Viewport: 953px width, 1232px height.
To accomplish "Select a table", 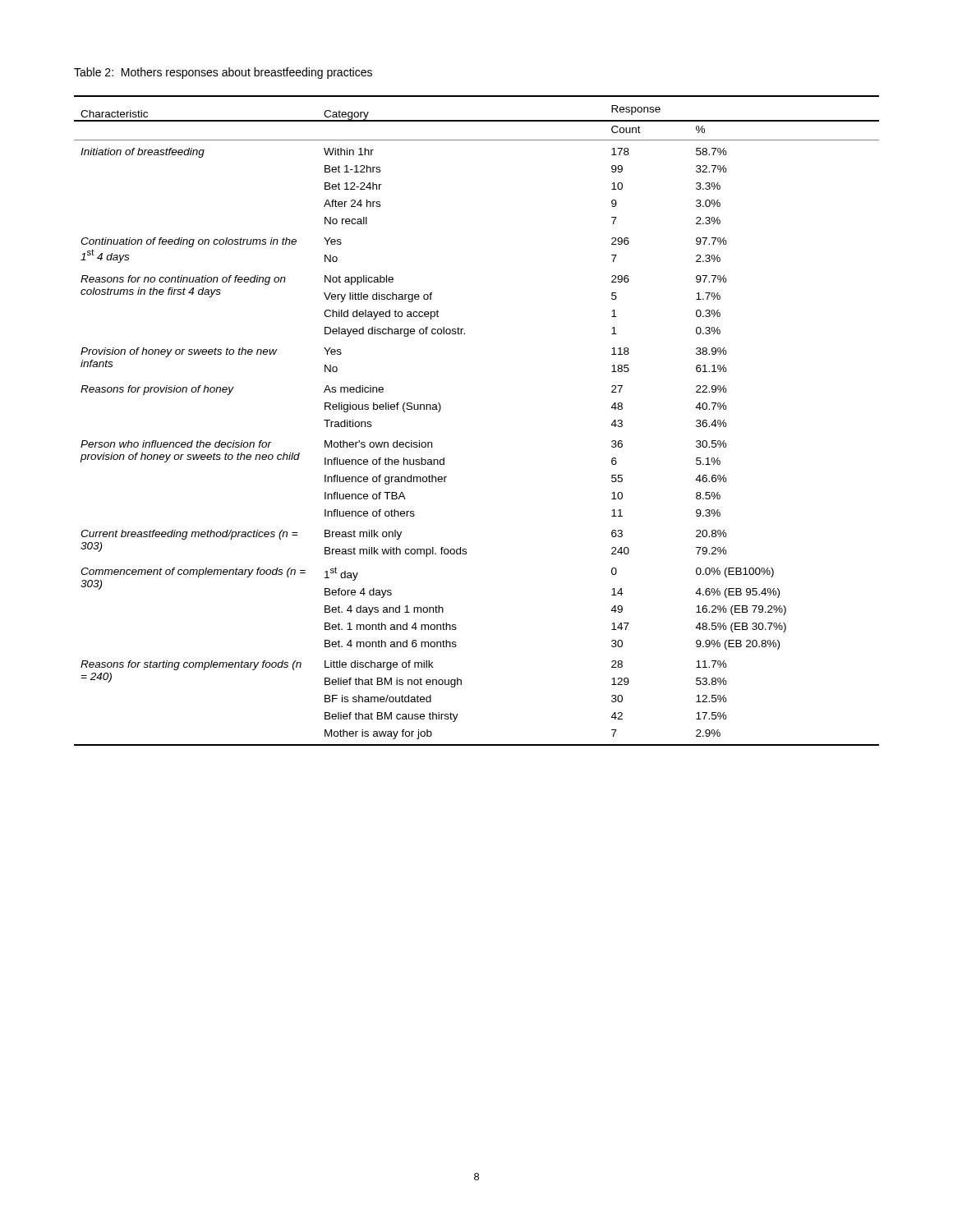I will tap(476, 420).
